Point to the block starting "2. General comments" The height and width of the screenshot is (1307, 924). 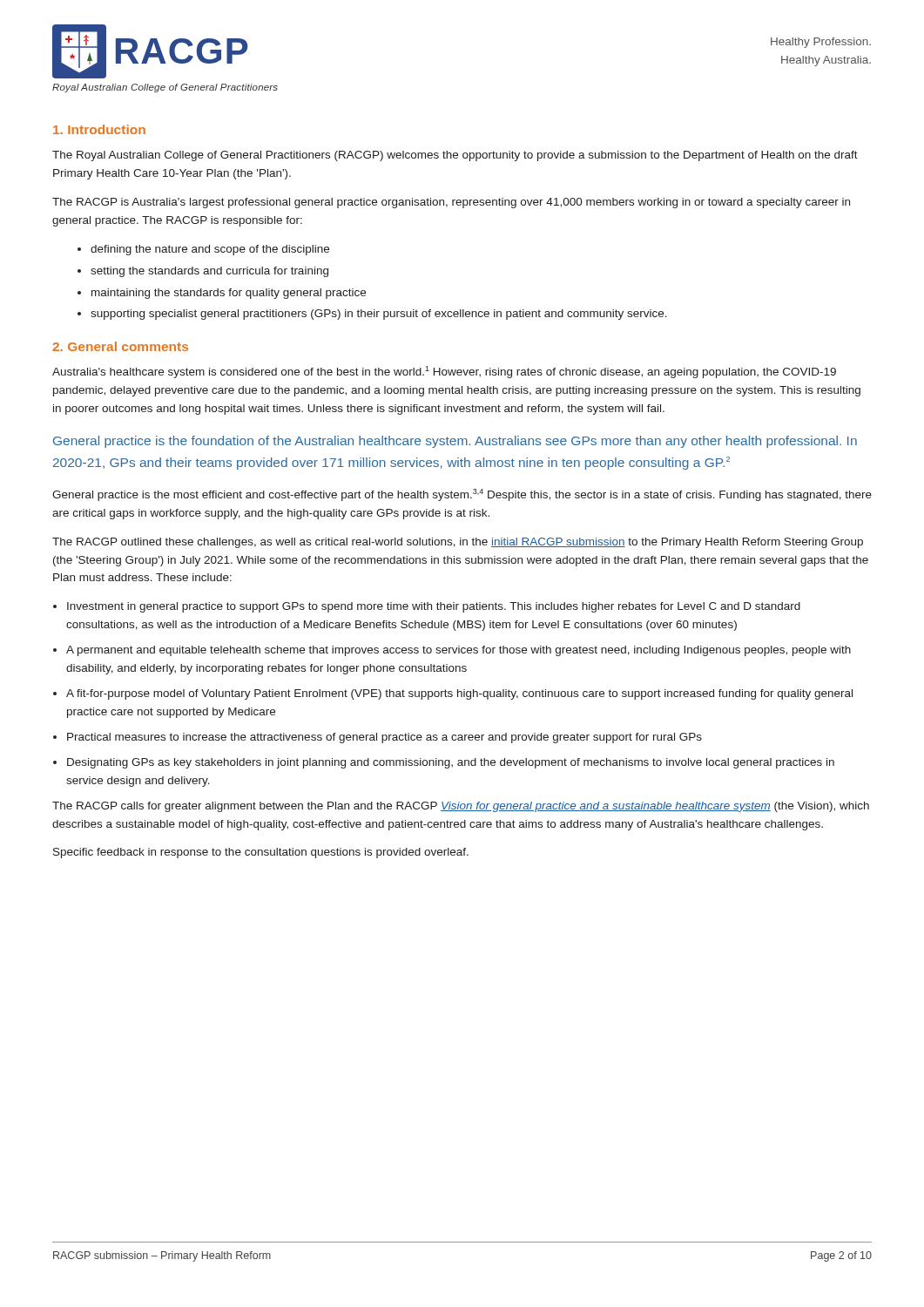coord(121,347)
